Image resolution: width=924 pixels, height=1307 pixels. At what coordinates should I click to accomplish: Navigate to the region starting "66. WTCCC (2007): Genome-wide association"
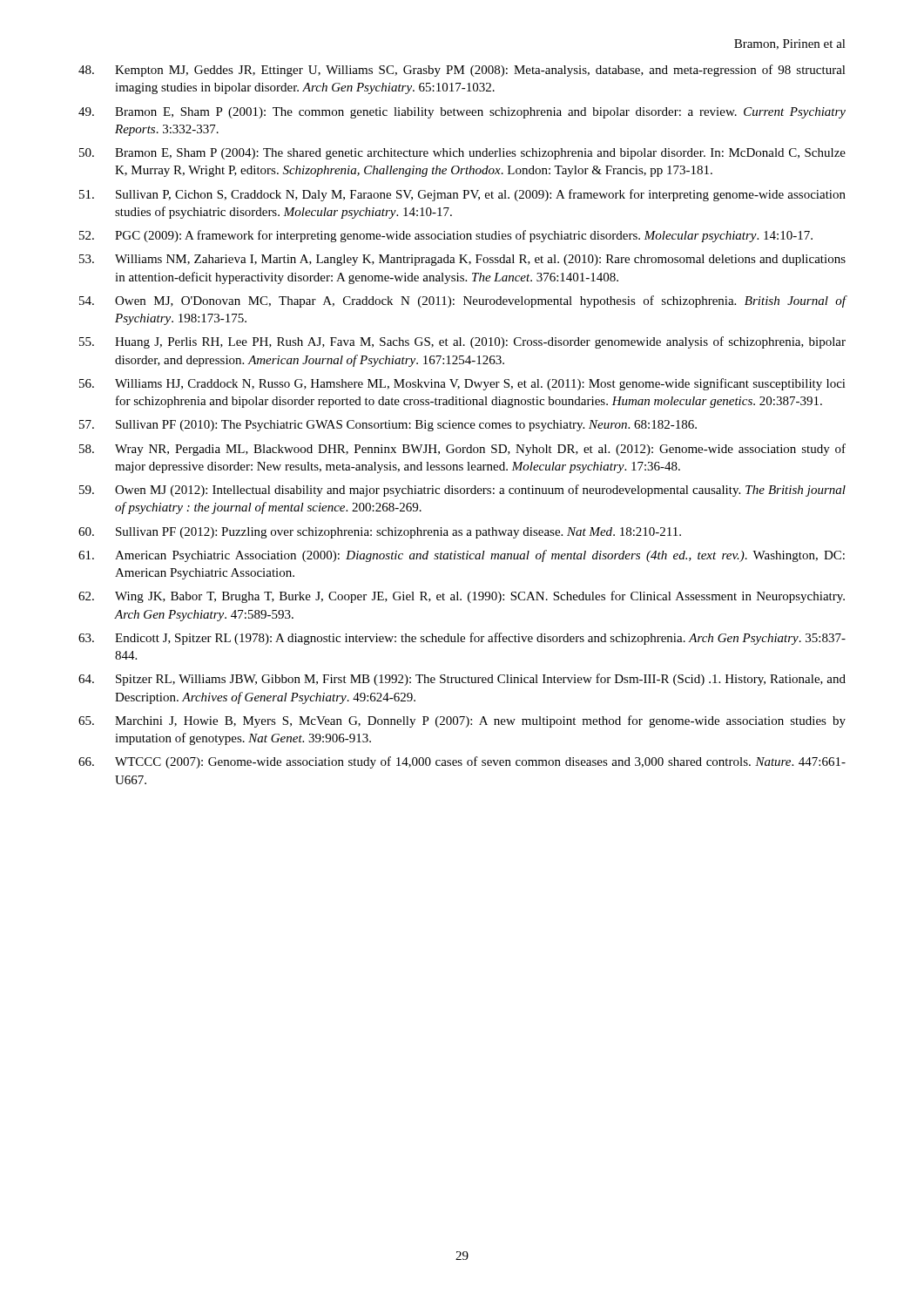click(x=462, y=771)
